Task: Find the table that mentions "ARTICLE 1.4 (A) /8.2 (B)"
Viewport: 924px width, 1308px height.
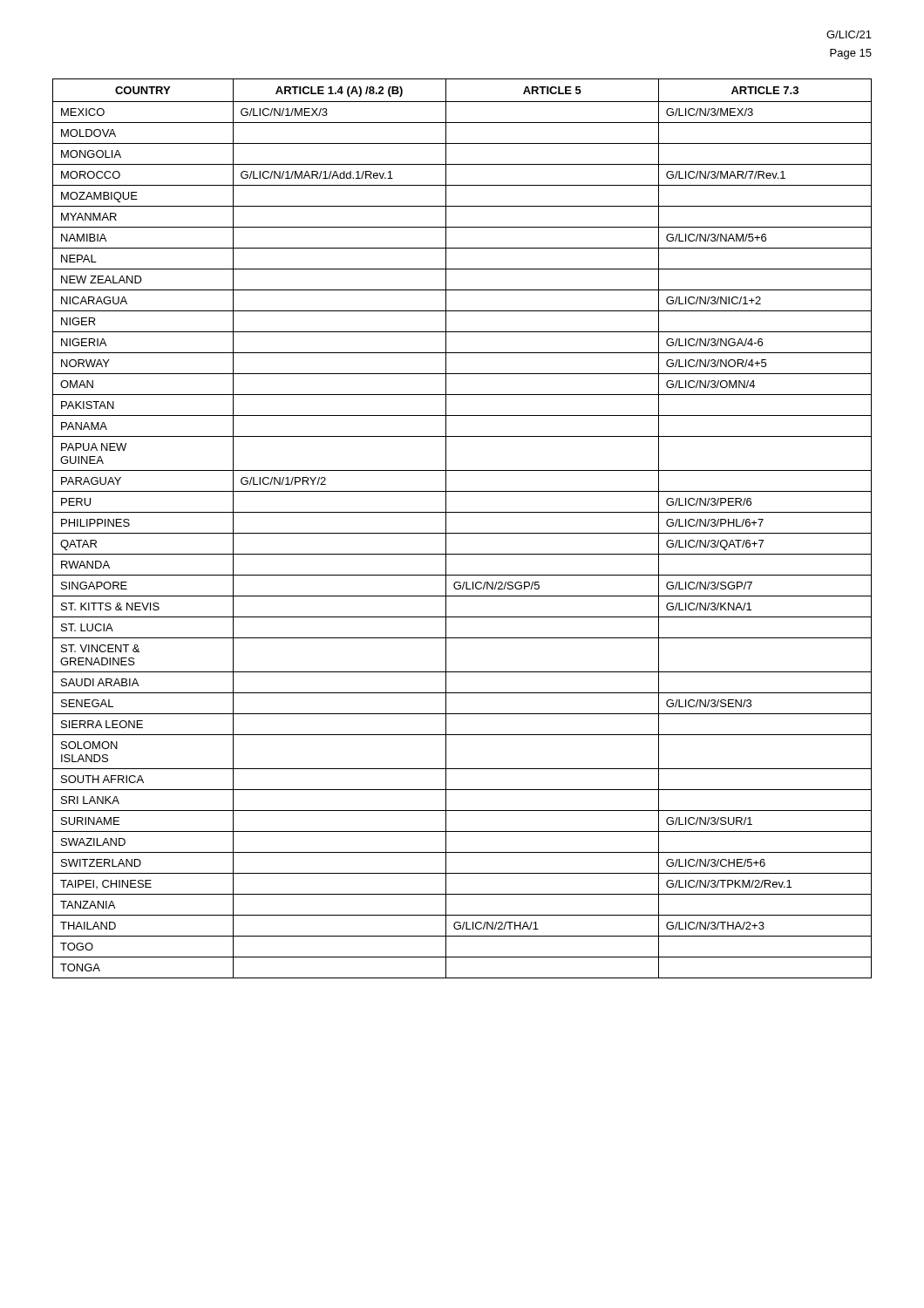Action: 462,528
